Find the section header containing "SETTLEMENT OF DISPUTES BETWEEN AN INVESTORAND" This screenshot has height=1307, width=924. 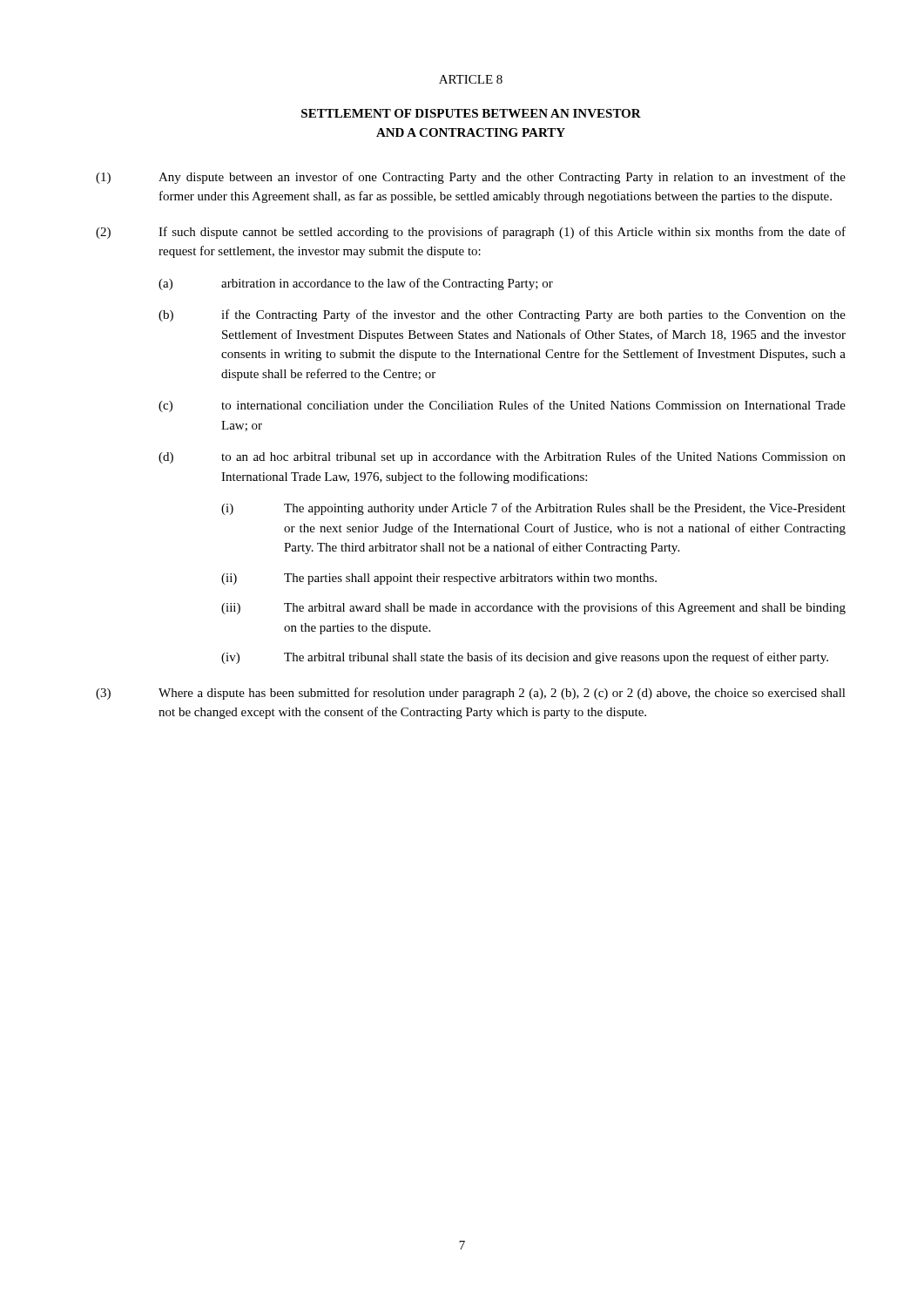click(x=471, y=123)
